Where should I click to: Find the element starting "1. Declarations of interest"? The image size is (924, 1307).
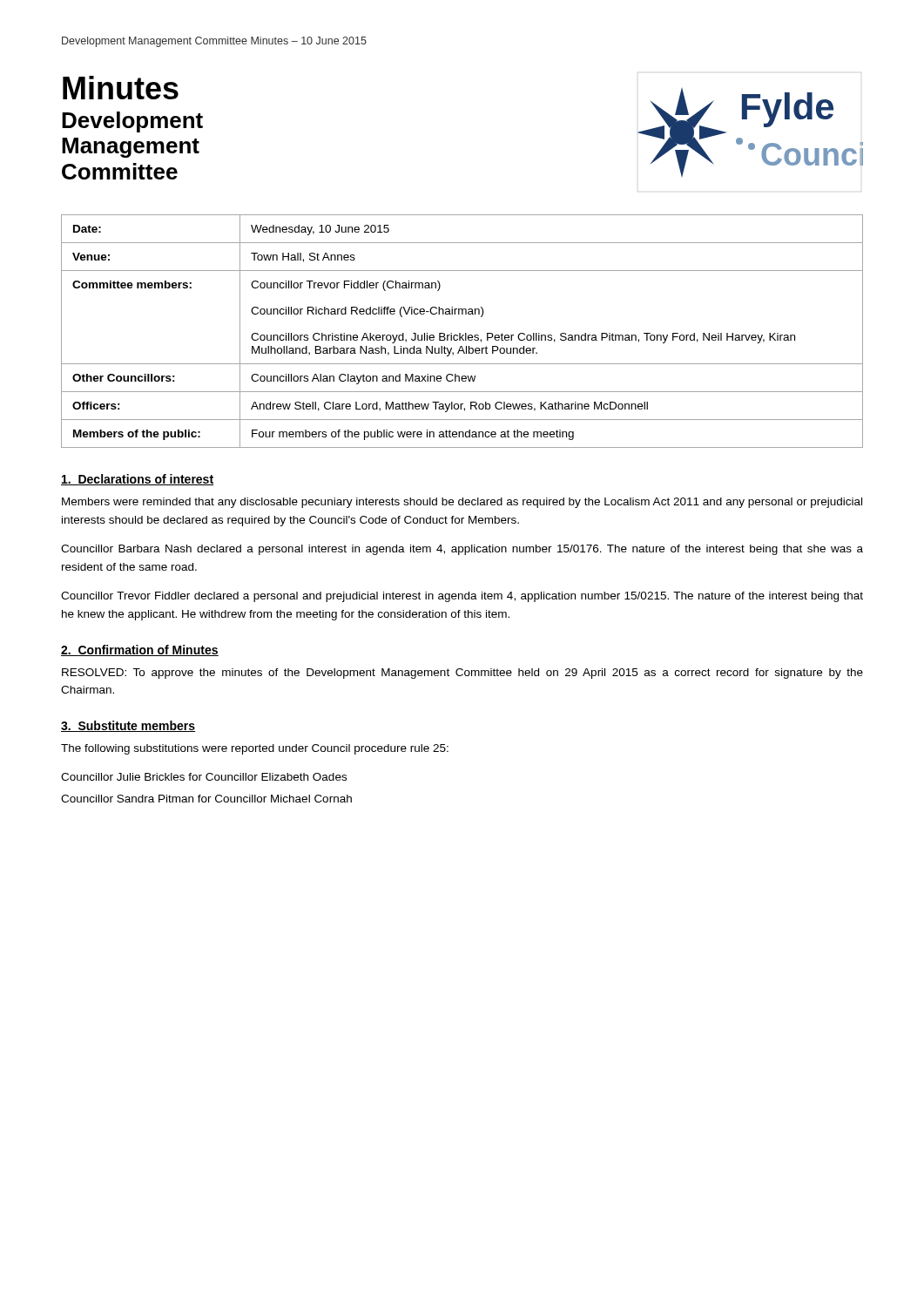[137, 479]
